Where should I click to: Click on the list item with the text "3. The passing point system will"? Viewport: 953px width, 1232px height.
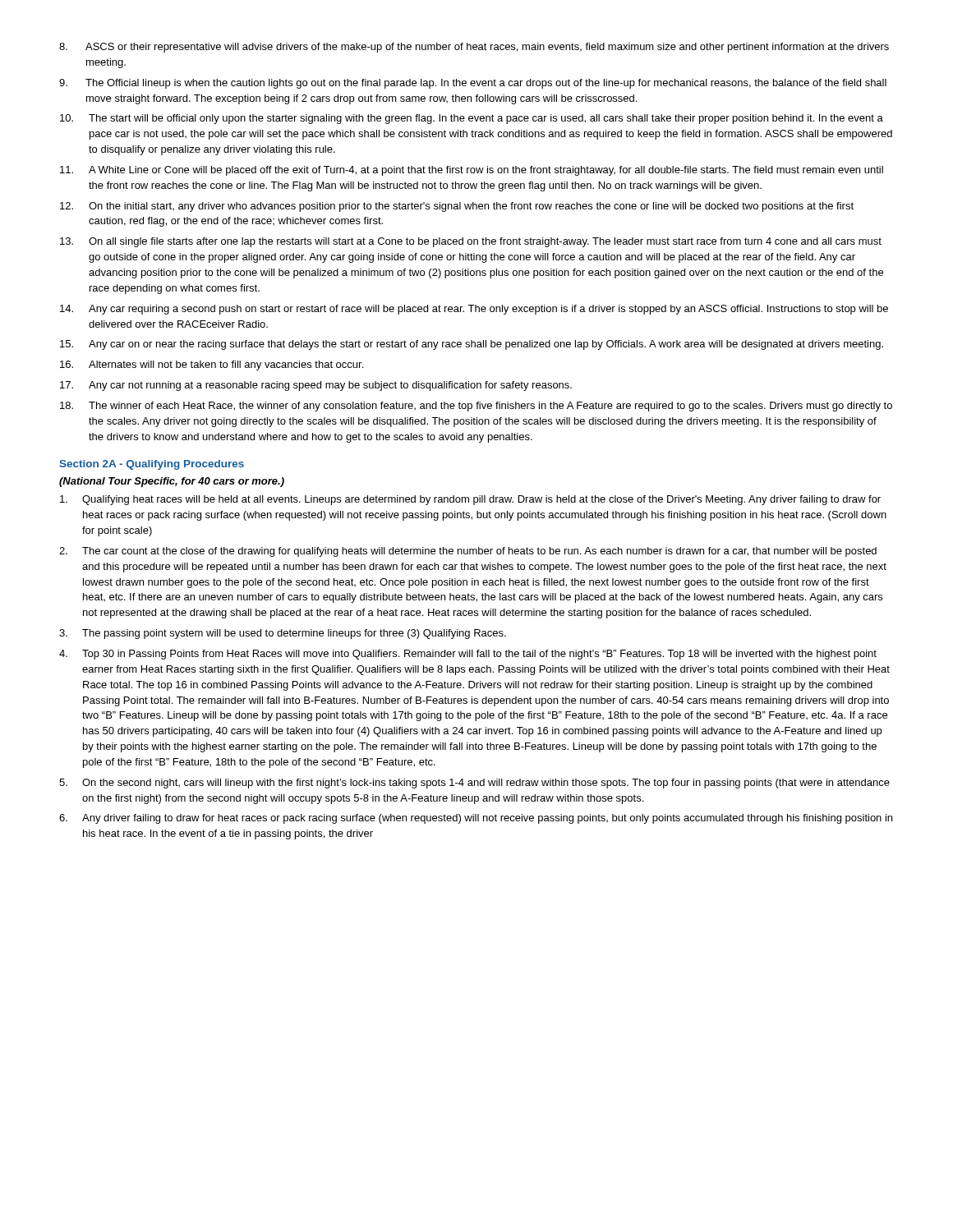coord(283,634)
